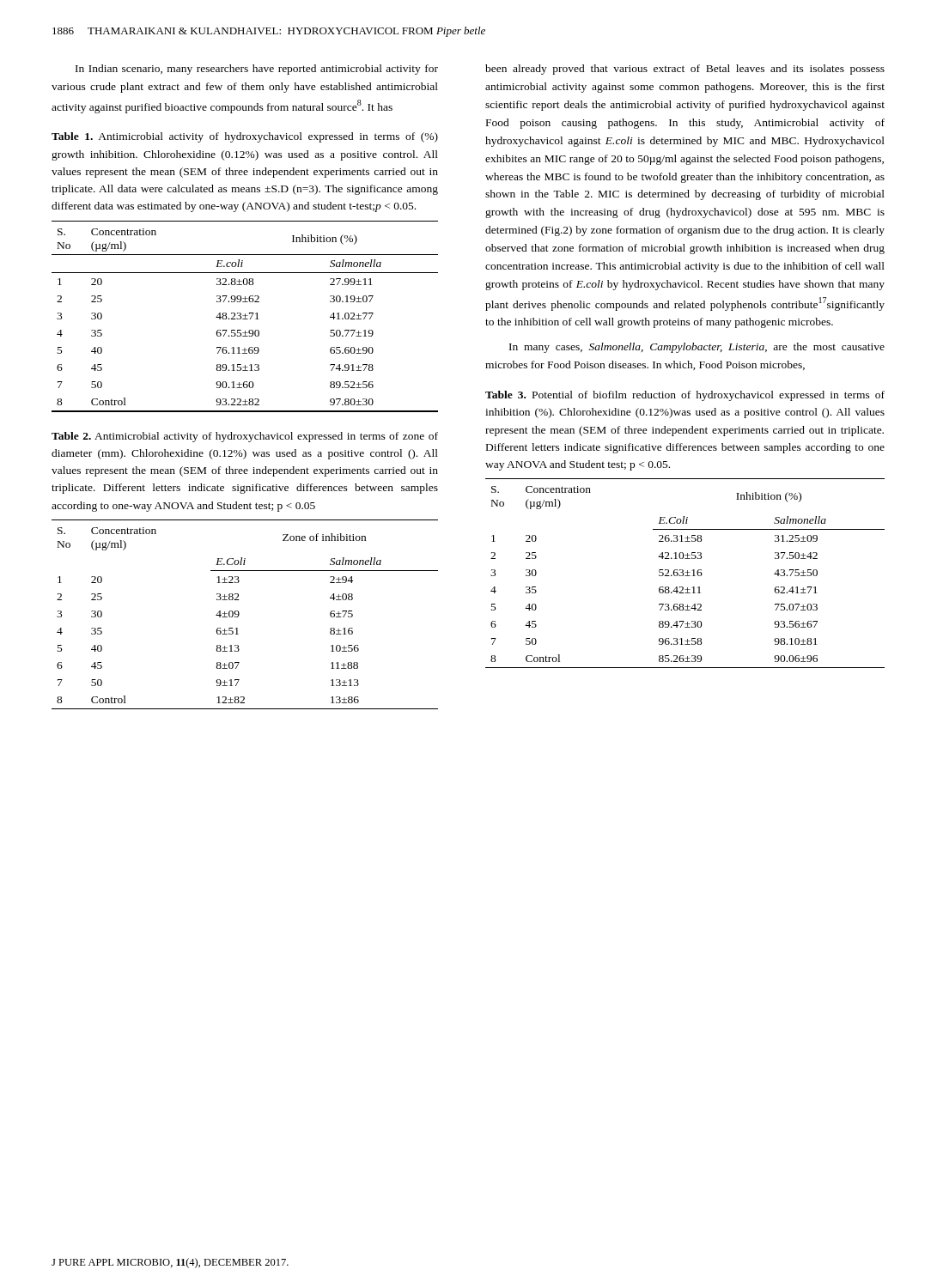Locate the region starting "Table 1. Antimicrobial activity of hydroxychavicol expressed"
937x1288 pixels.
(x=245, y=171)
